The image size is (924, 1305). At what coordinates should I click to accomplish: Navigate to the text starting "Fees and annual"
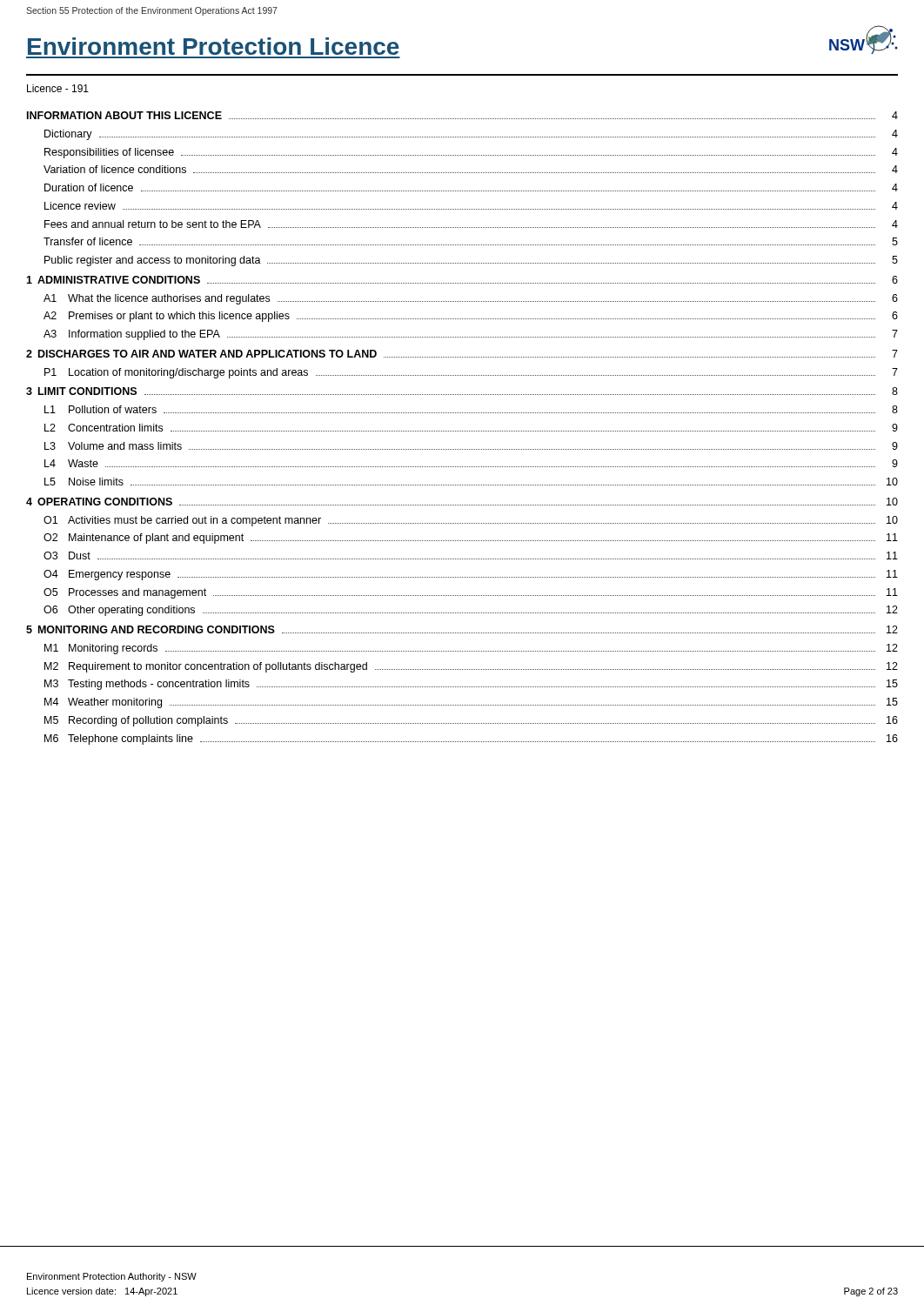coord(471,224)
